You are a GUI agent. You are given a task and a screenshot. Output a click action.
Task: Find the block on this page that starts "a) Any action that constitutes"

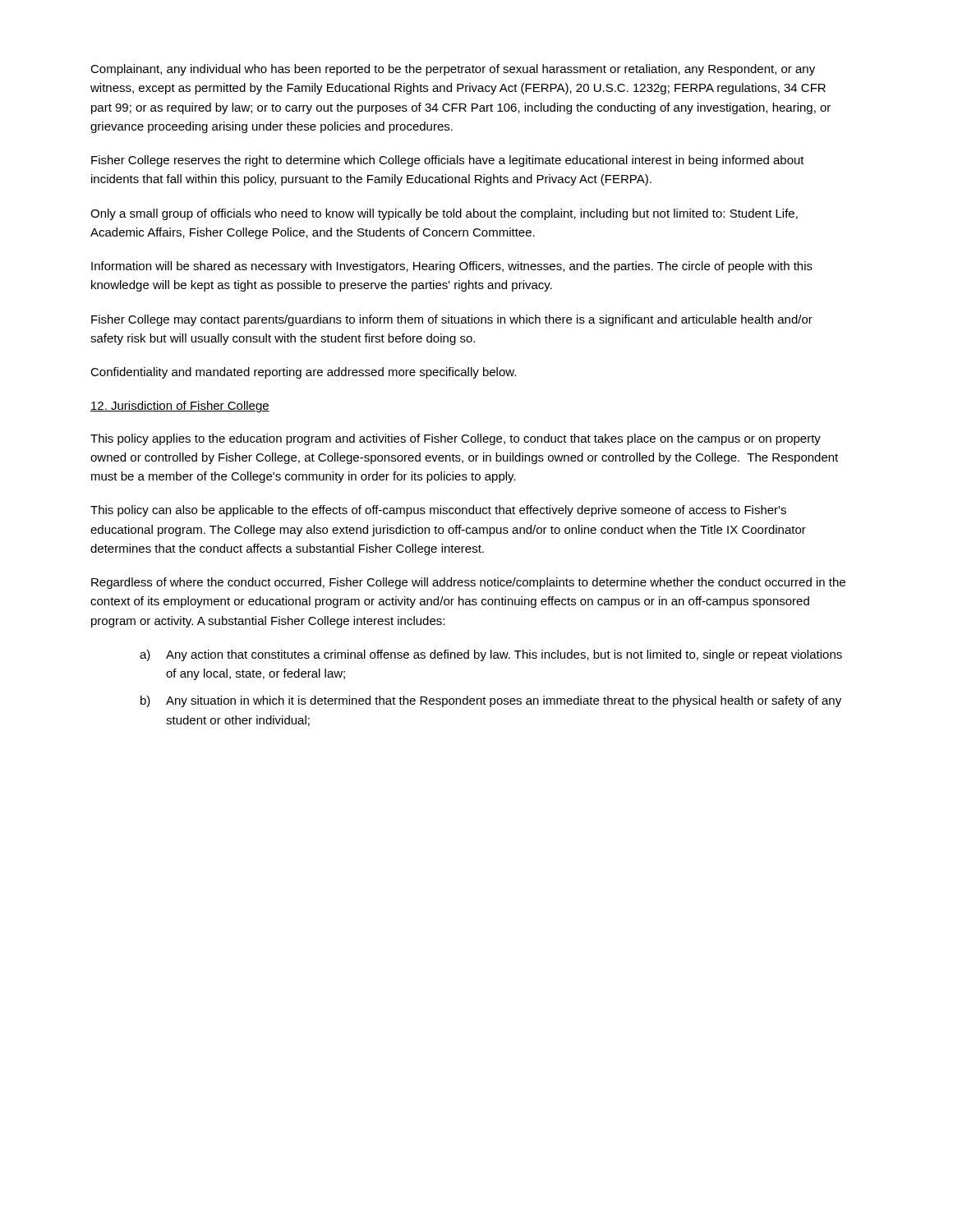click(493, 664)
